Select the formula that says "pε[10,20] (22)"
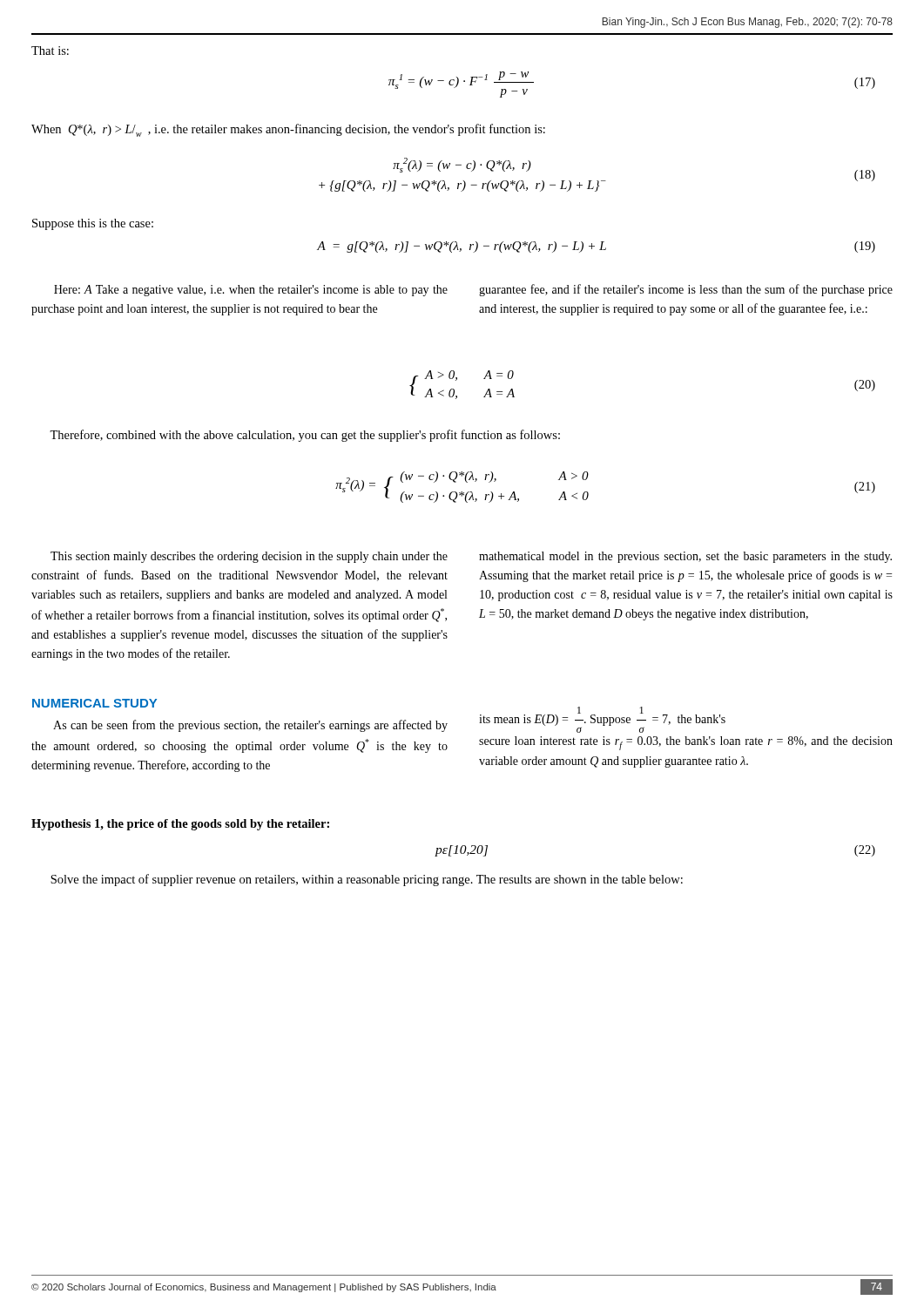This screenshot has height=1307, width=924. coord(462,850)
